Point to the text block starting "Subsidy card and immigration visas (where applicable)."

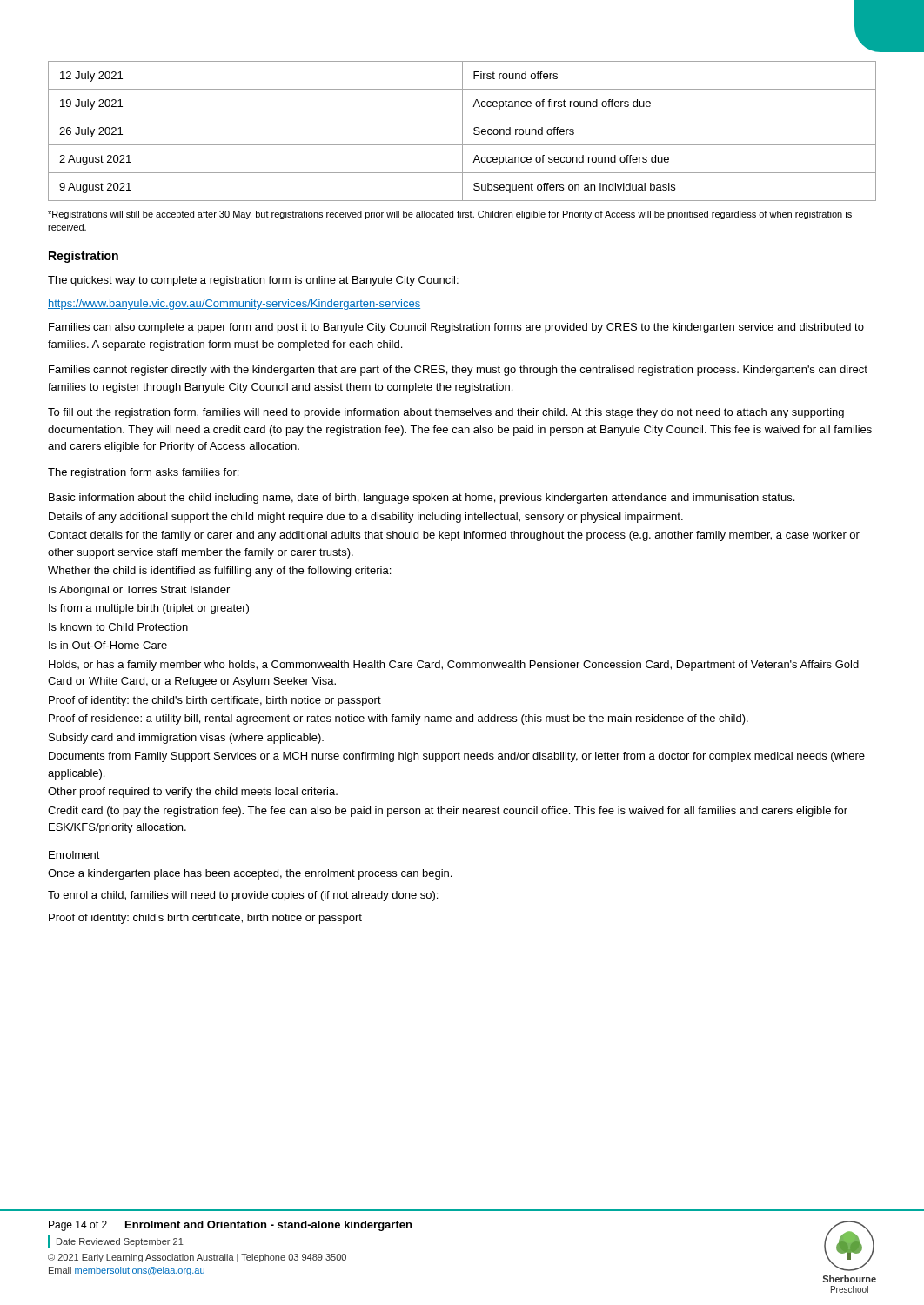coord(186,737)
